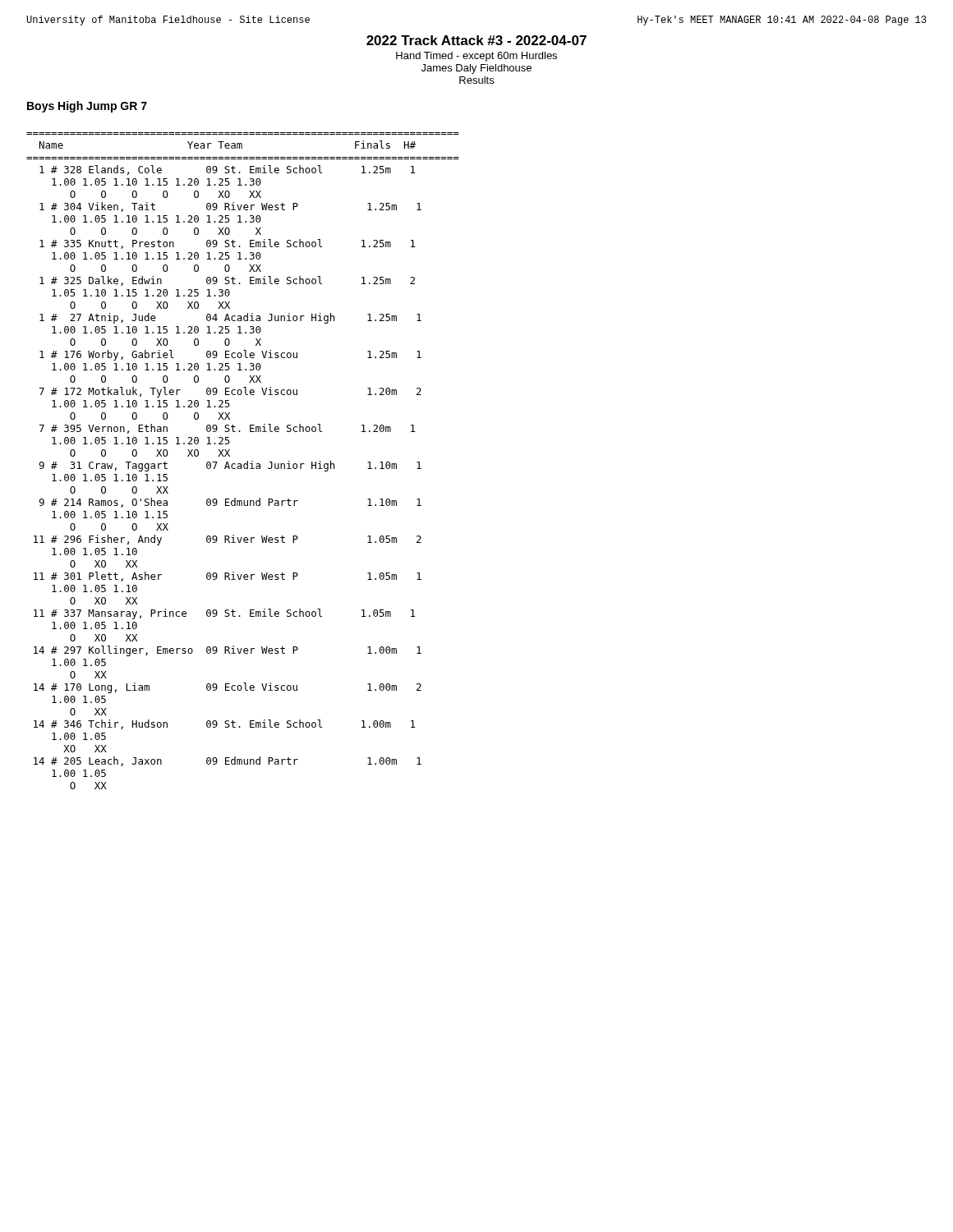Click on the section header that reads "Boys High Jump"
The height and width of the screenshot is (1232, 953).
(x=87, y=106)
